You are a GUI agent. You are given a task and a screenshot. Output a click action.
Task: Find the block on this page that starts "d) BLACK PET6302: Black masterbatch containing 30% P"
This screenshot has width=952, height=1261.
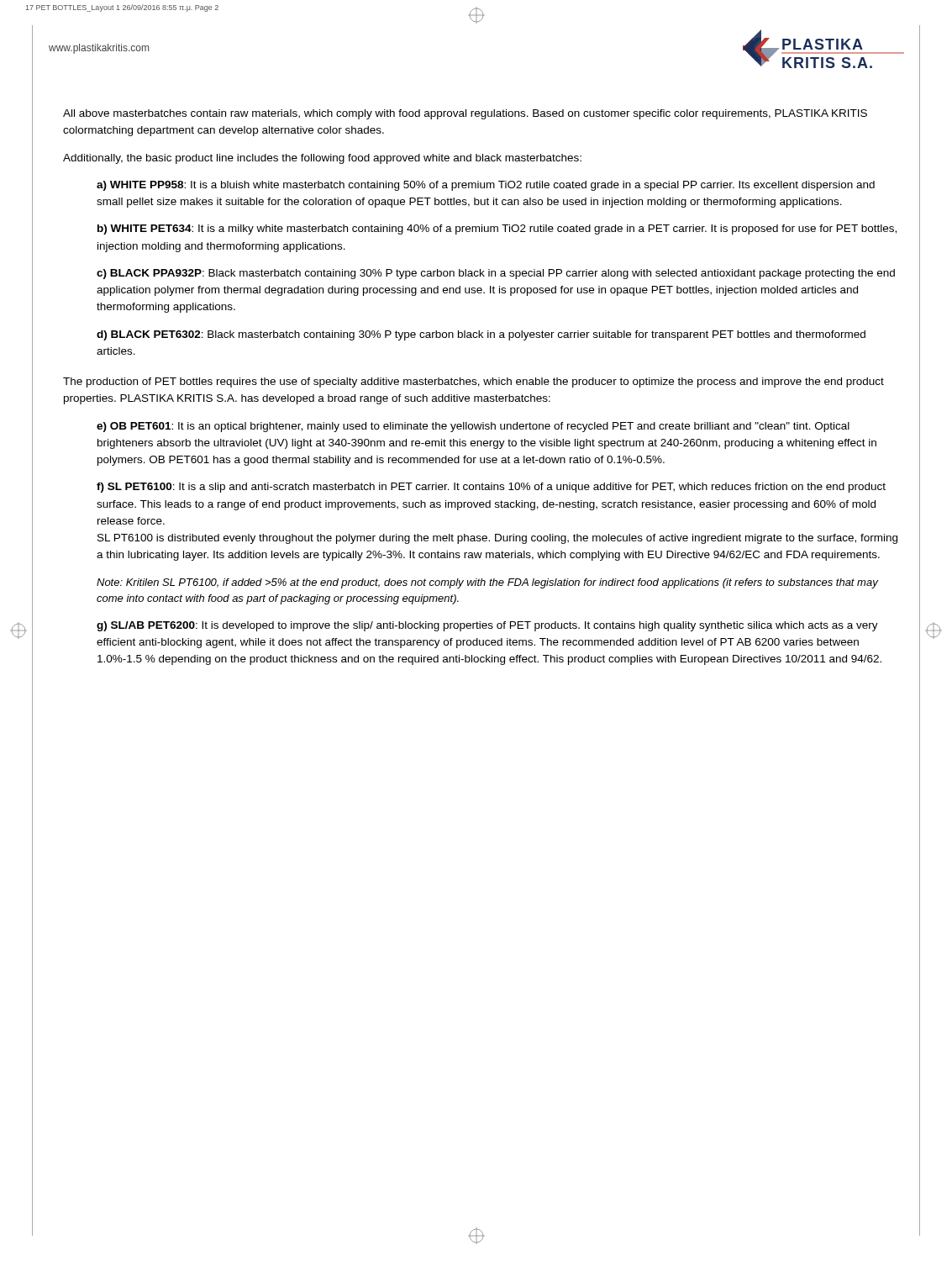(481, 342)
